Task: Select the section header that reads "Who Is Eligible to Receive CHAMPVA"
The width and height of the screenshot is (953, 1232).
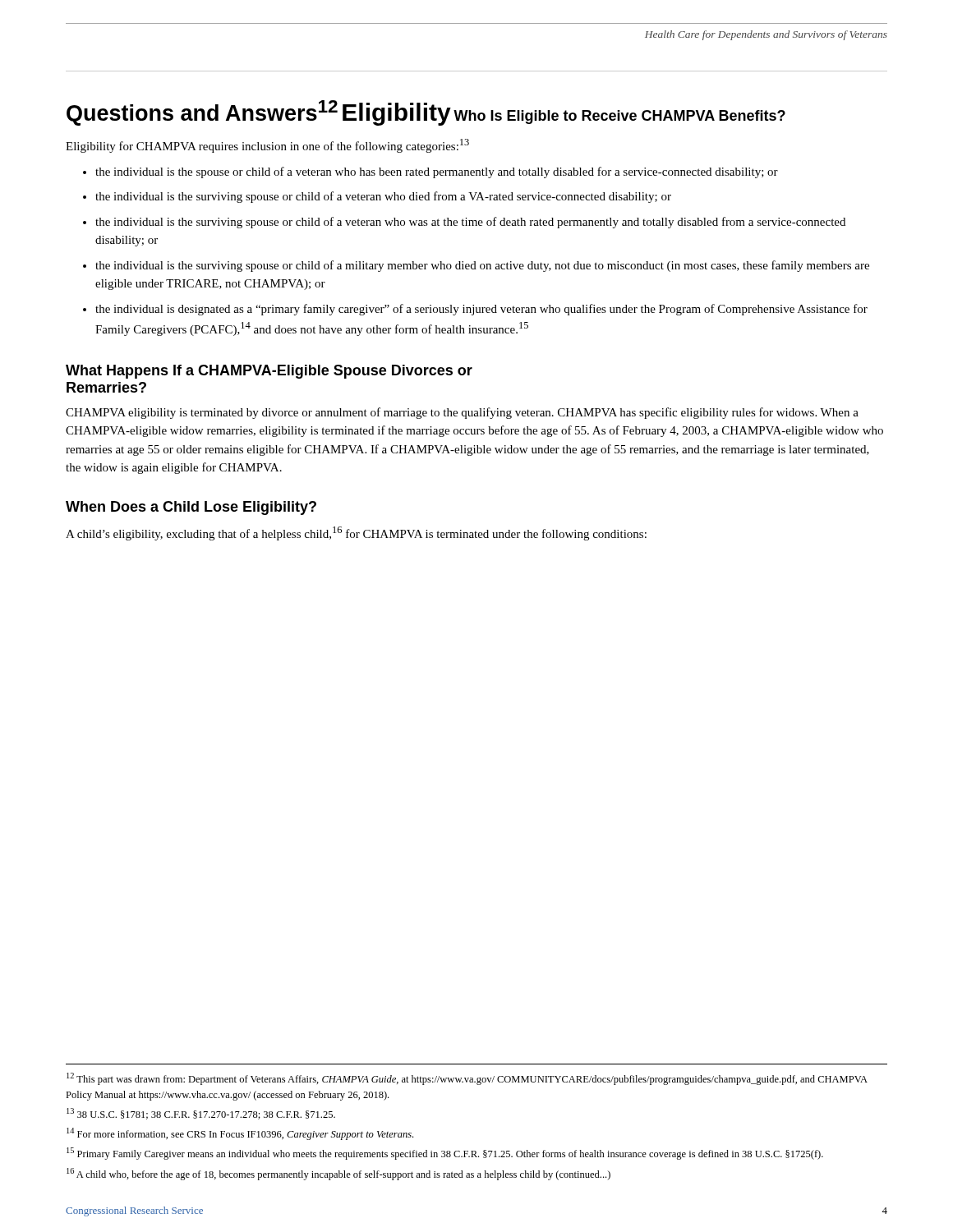Action: 620,116
